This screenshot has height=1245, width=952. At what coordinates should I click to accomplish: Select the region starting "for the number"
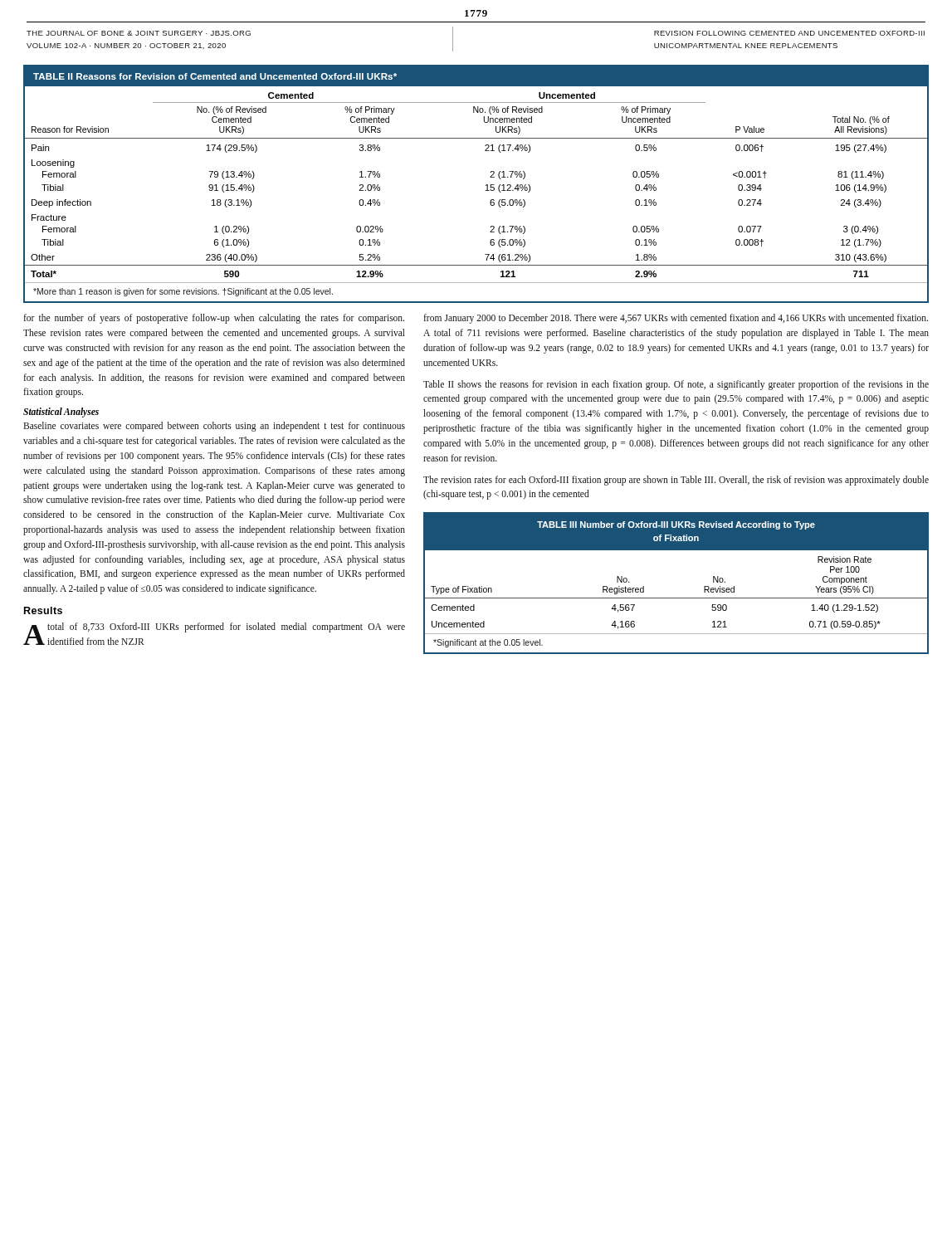tap(214, 355)
